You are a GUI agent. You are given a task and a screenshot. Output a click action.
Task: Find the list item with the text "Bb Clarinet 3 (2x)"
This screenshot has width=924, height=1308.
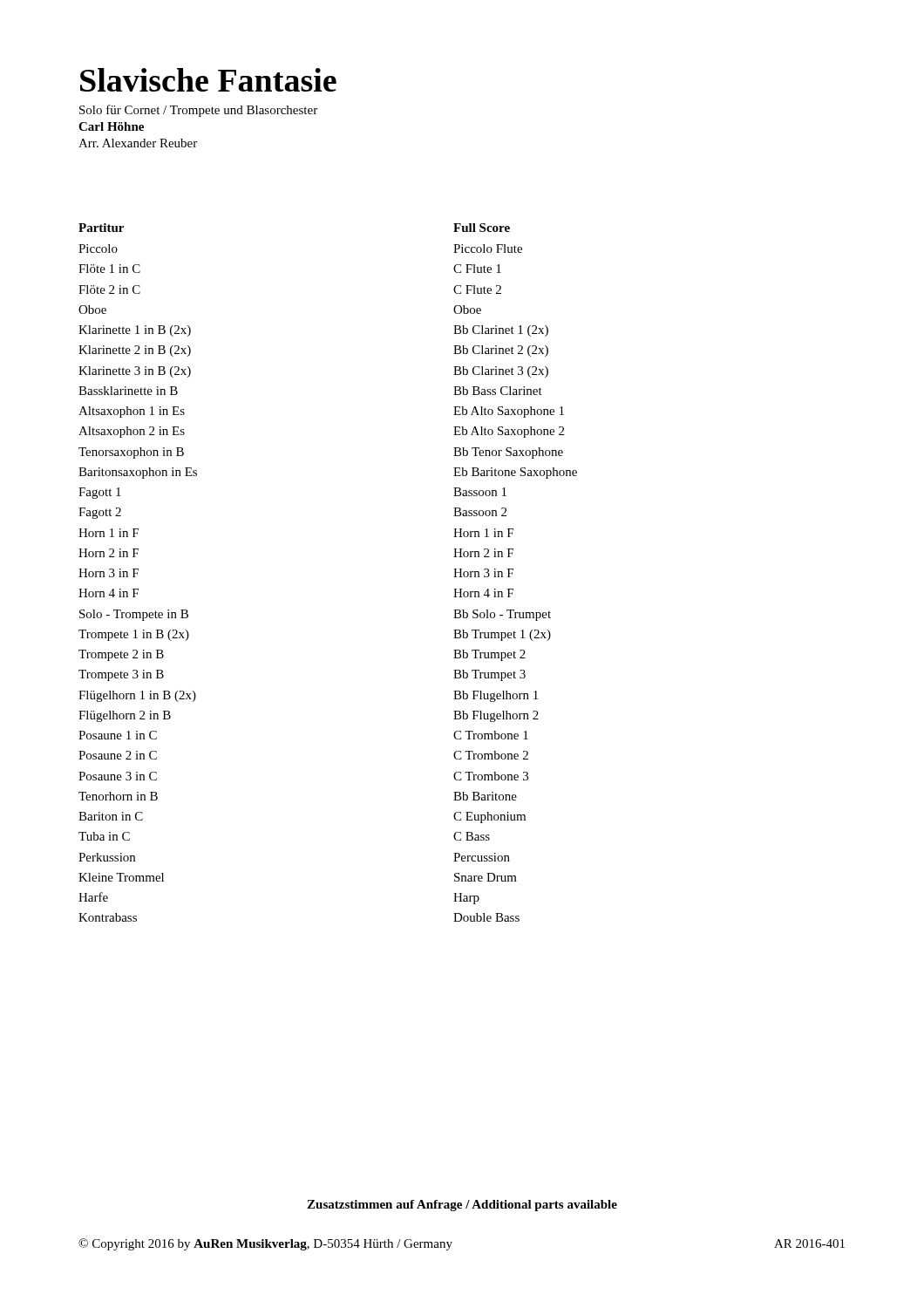click(501, 370)
